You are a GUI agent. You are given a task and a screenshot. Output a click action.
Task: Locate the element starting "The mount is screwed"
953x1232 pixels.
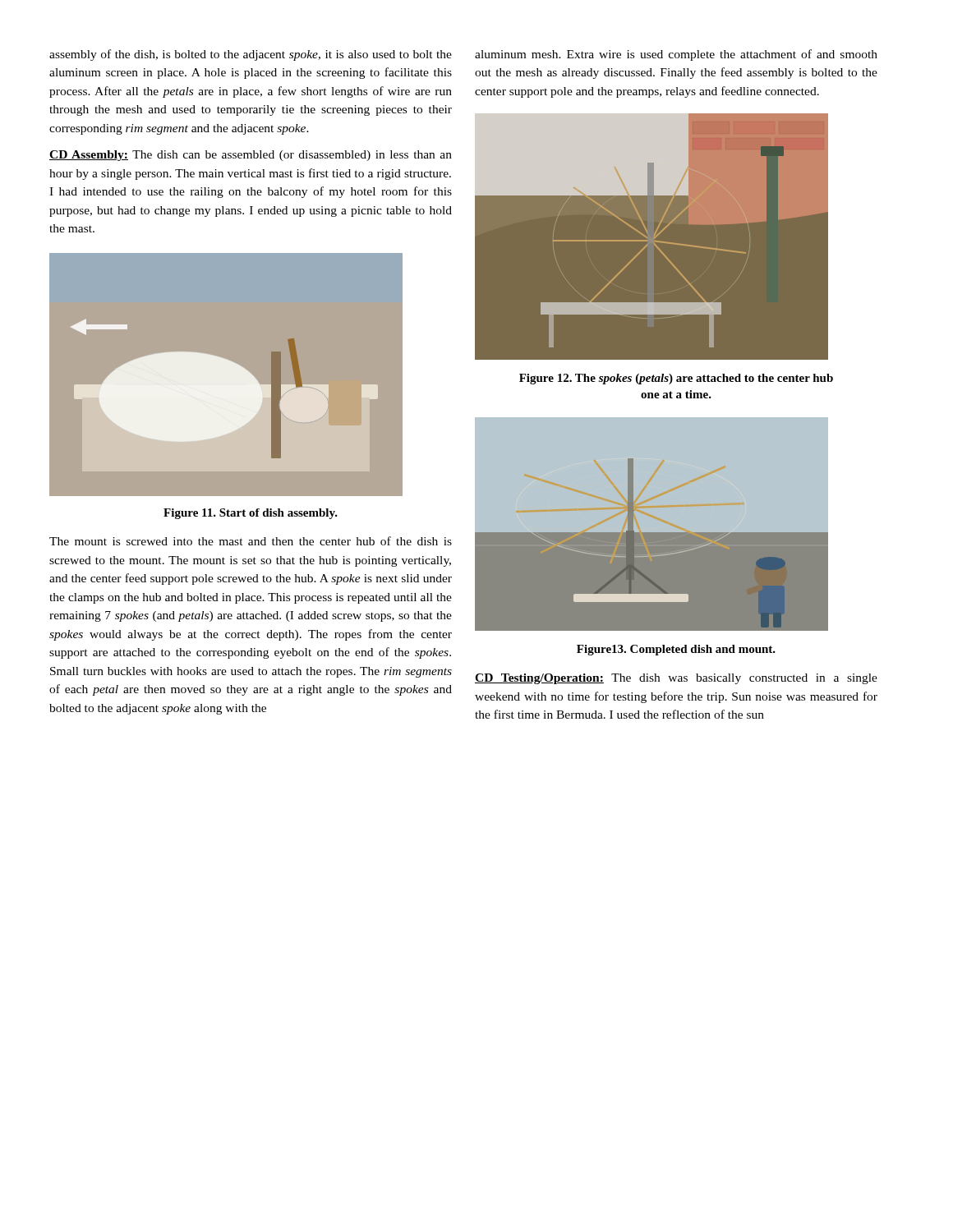pos(251,625)
